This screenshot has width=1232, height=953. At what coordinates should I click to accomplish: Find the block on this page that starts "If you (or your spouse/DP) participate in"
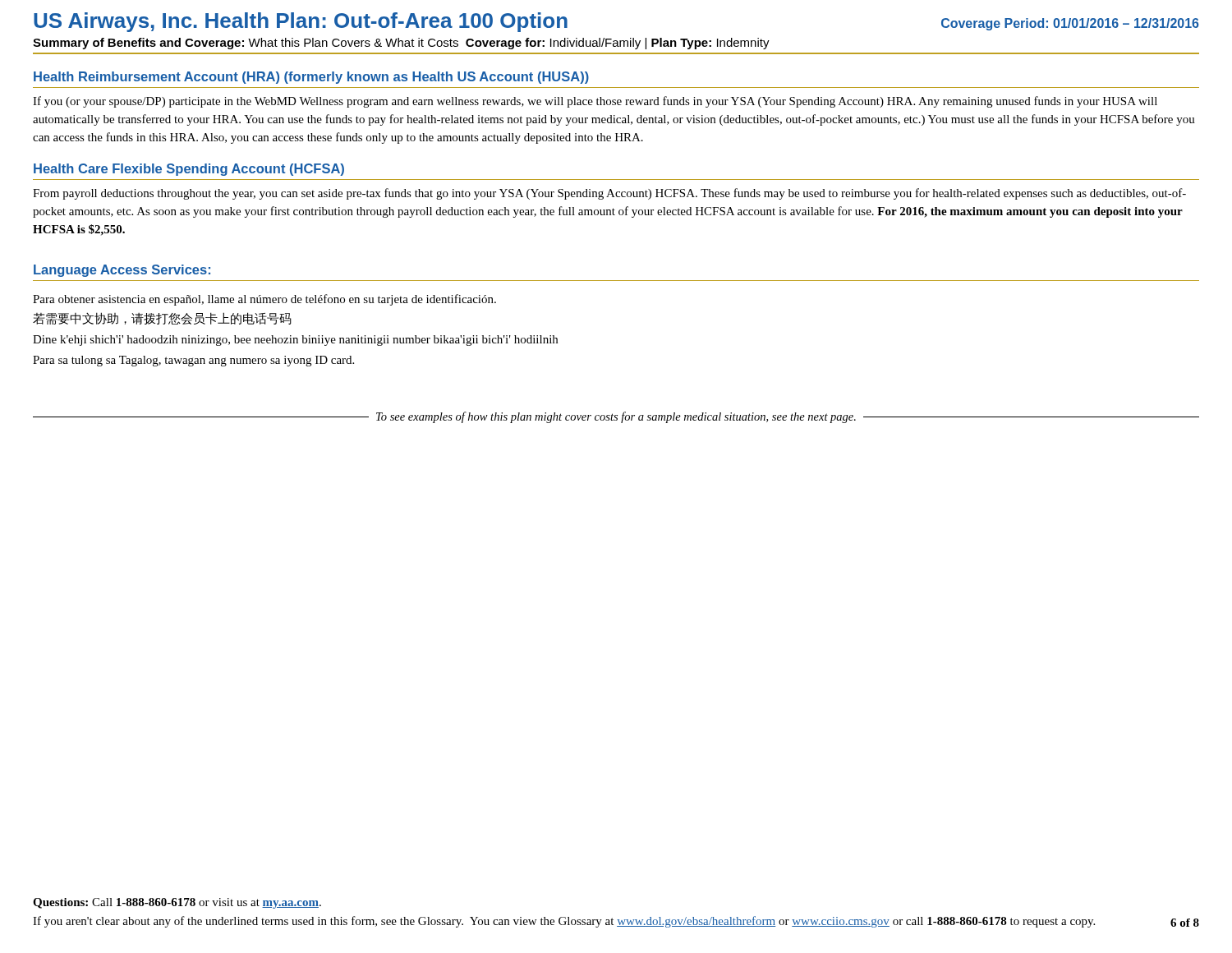[x=614, y=119]
